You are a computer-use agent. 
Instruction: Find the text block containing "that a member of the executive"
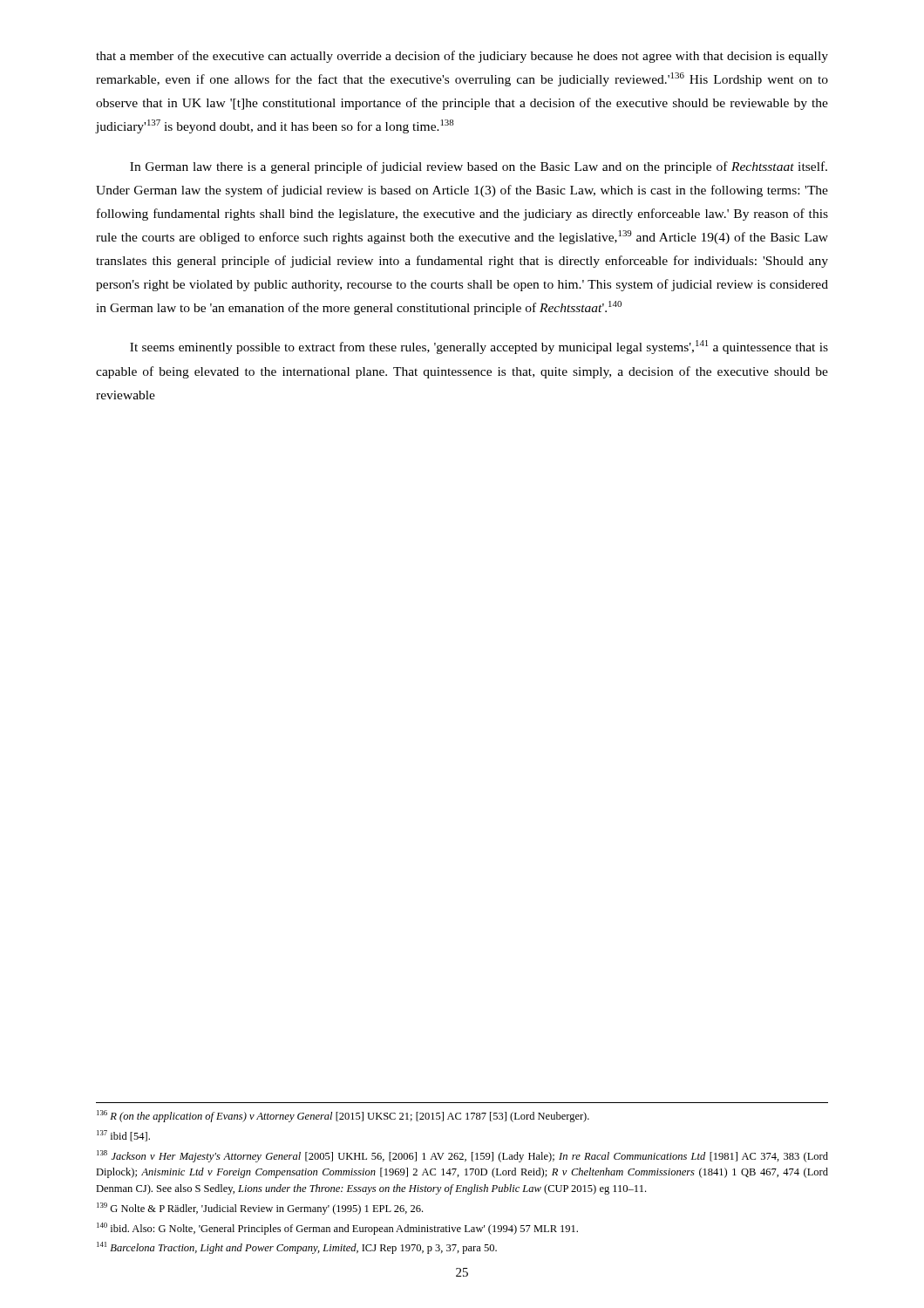click(x=462, y=91)
